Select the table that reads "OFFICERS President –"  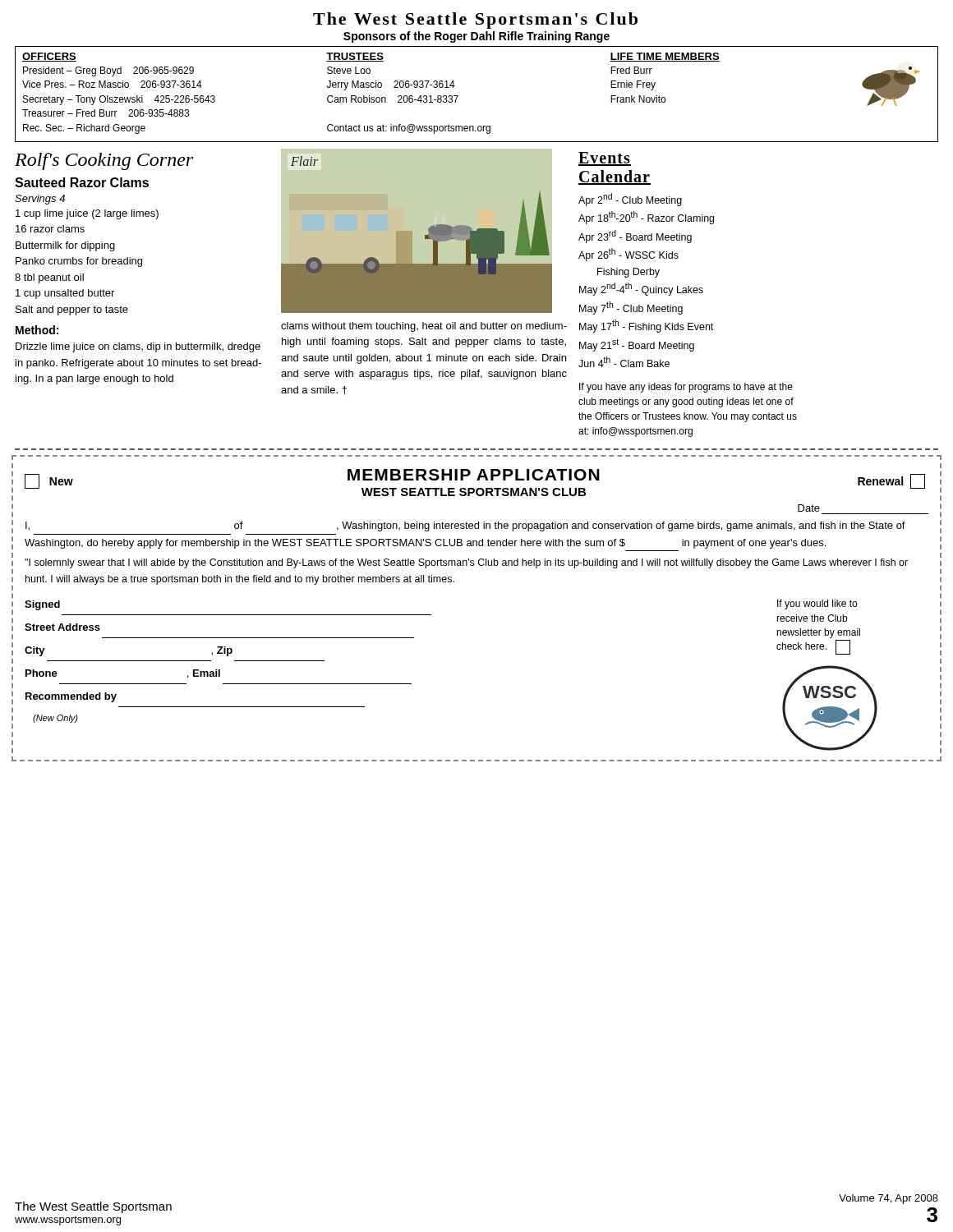click(x=476, y=94)
